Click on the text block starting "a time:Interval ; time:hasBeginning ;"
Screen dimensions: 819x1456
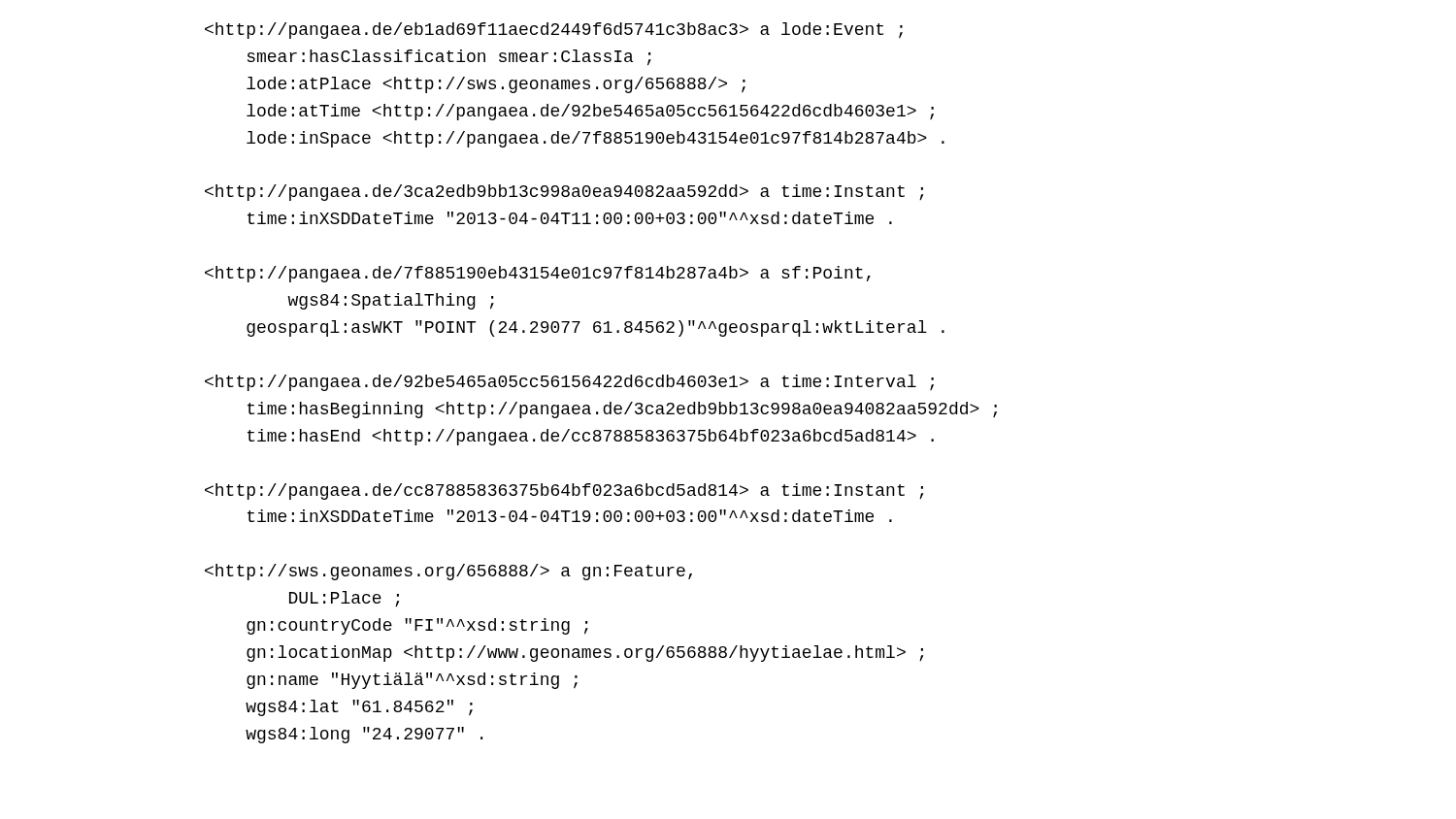pyautogui.click(x=602, y=409)
